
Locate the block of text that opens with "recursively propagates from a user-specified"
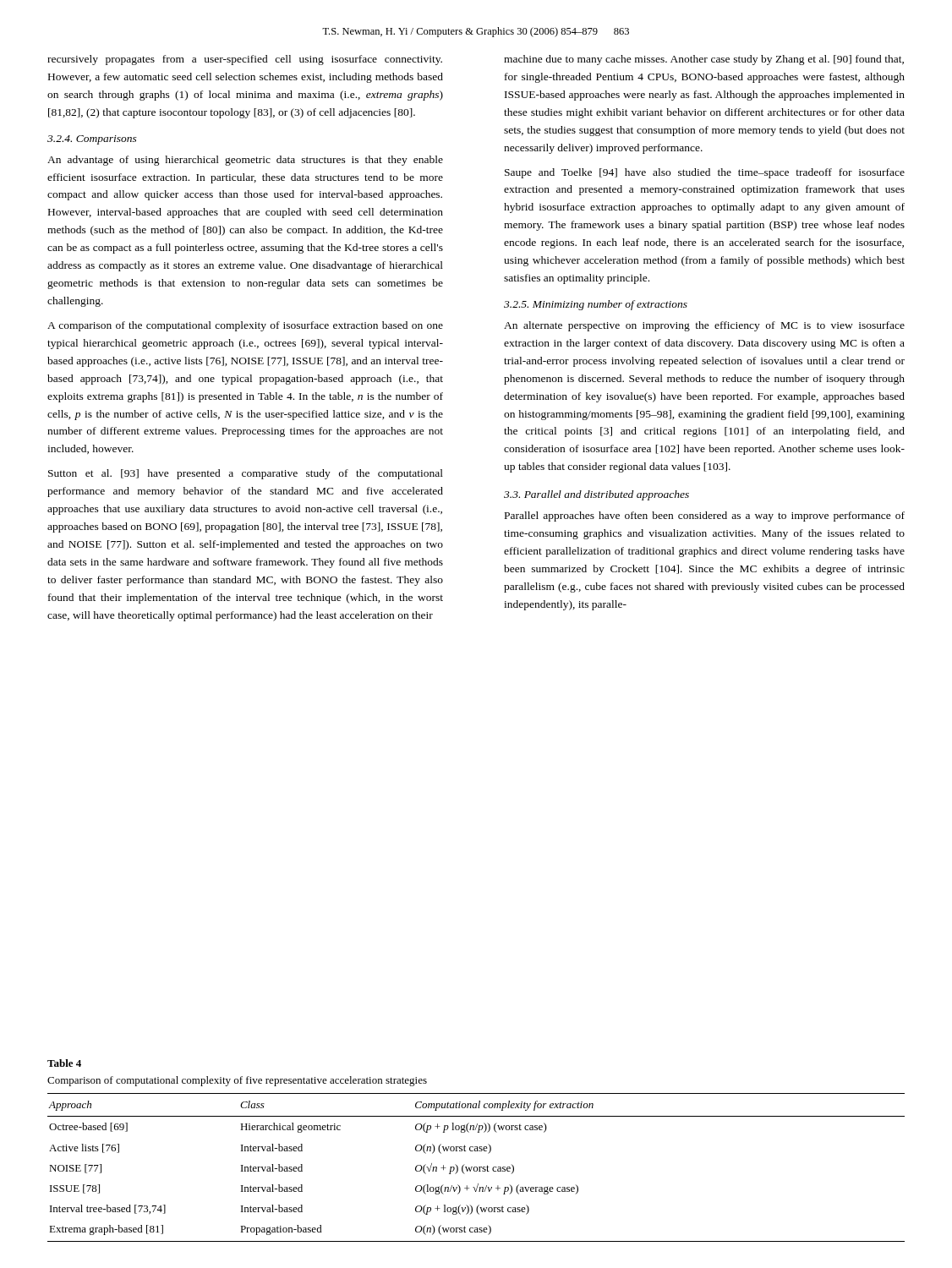(x=245, y=86)
